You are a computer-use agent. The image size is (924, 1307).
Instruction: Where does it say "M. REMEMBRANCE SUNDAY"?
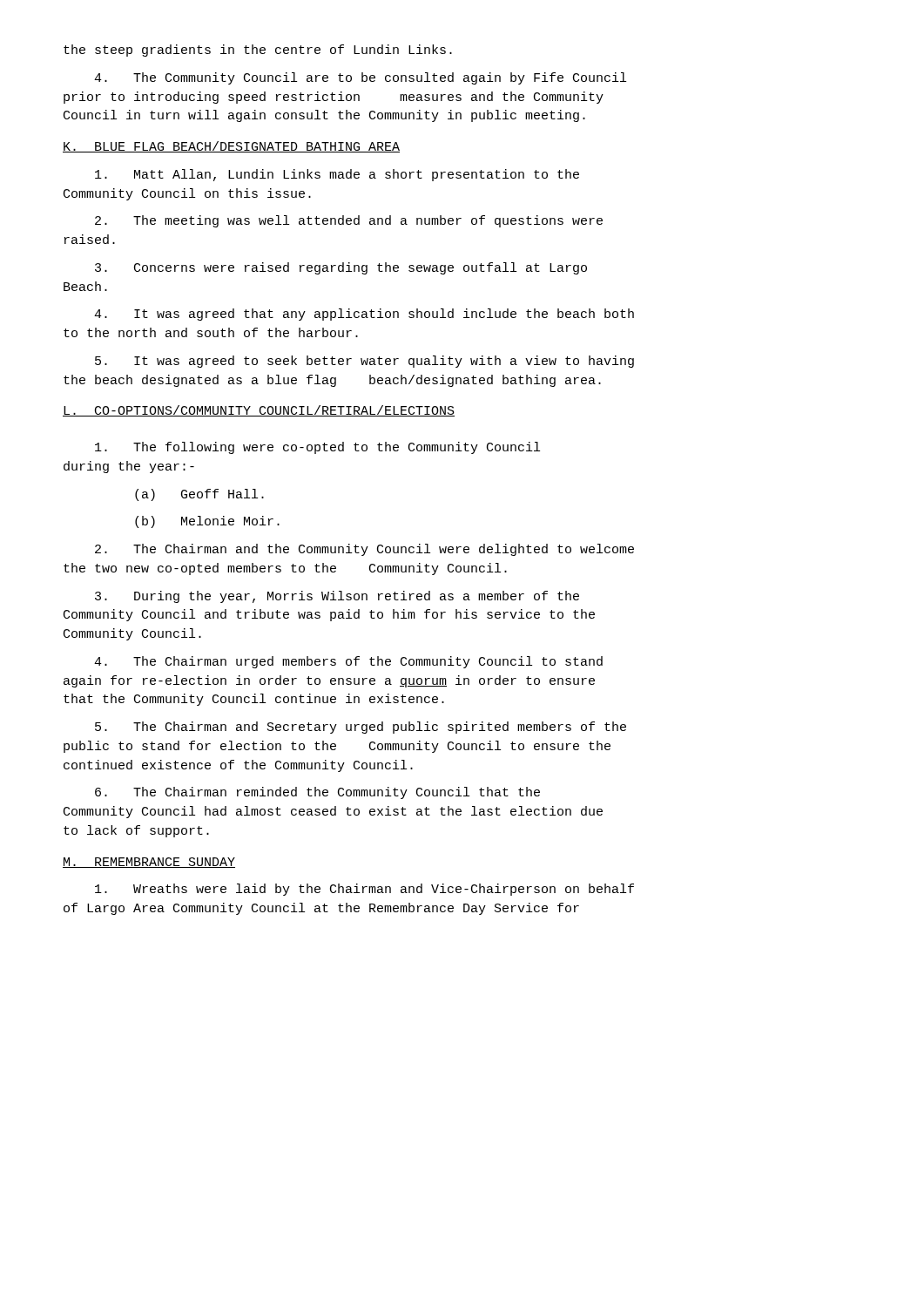click(x=149, y=863)
